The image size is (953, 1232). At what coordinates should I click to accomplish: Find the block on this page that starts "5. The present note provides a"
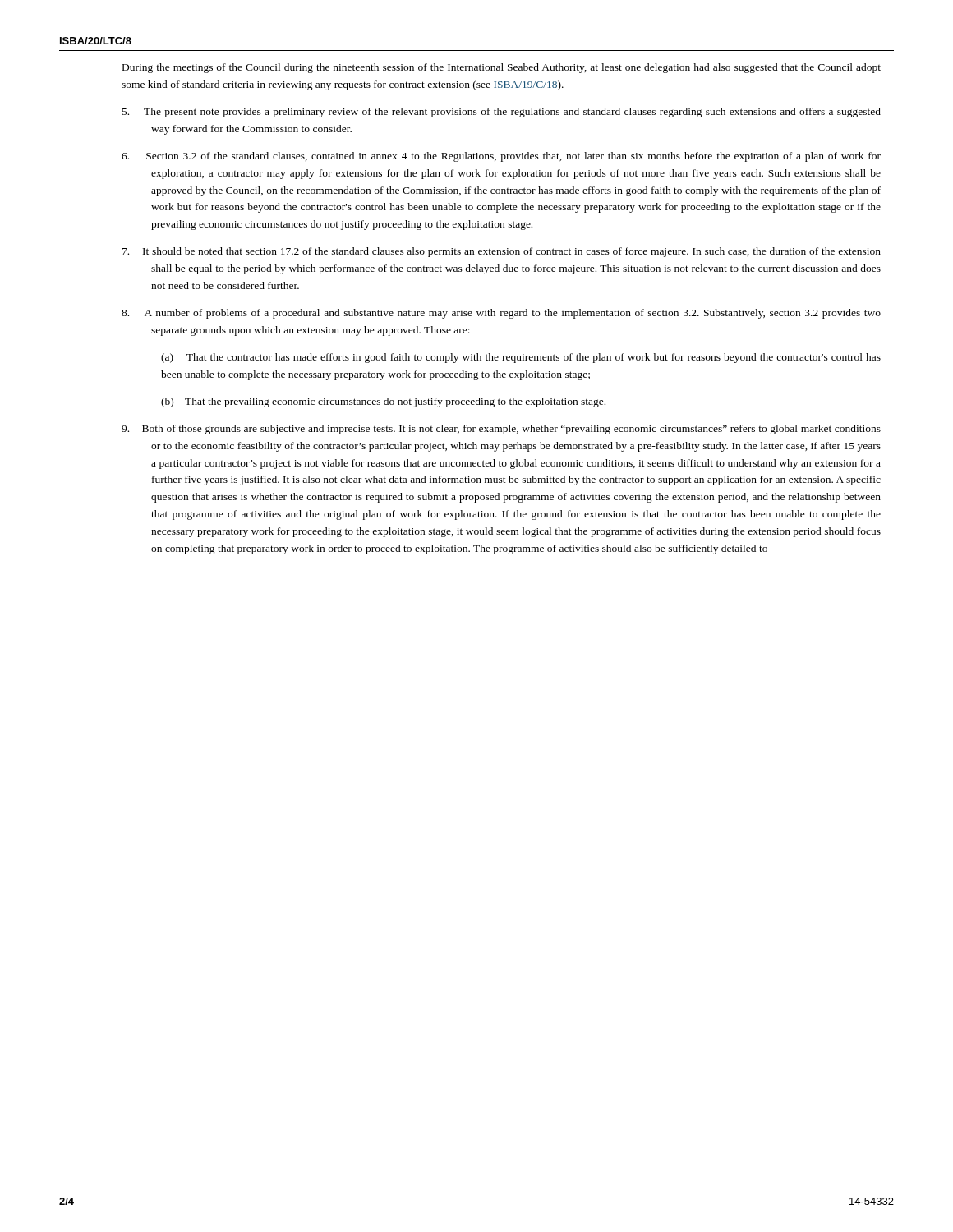click(501, 120)
